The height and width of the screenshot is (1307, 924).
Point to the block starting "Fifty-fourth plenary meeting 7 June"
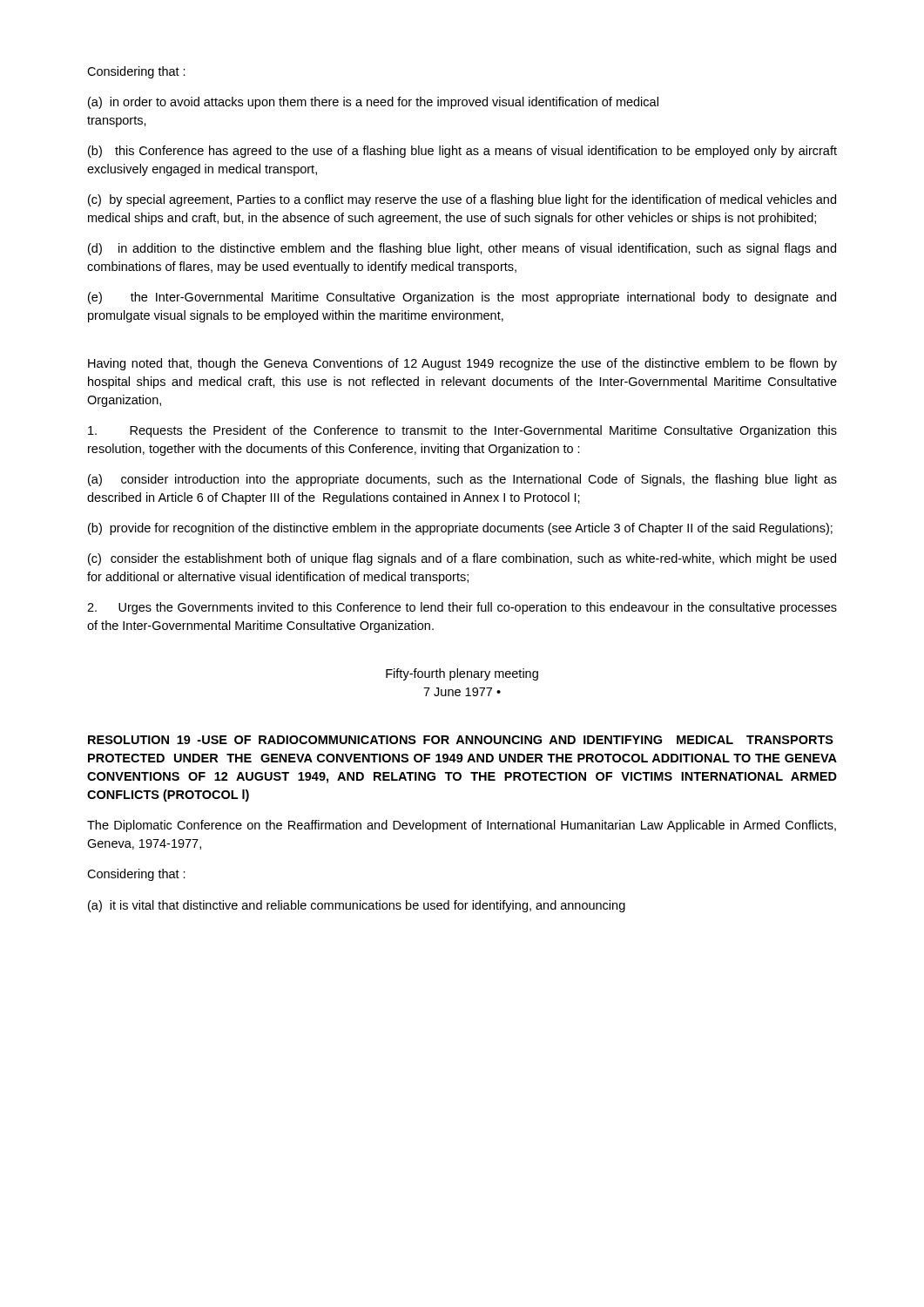point(462,683)
